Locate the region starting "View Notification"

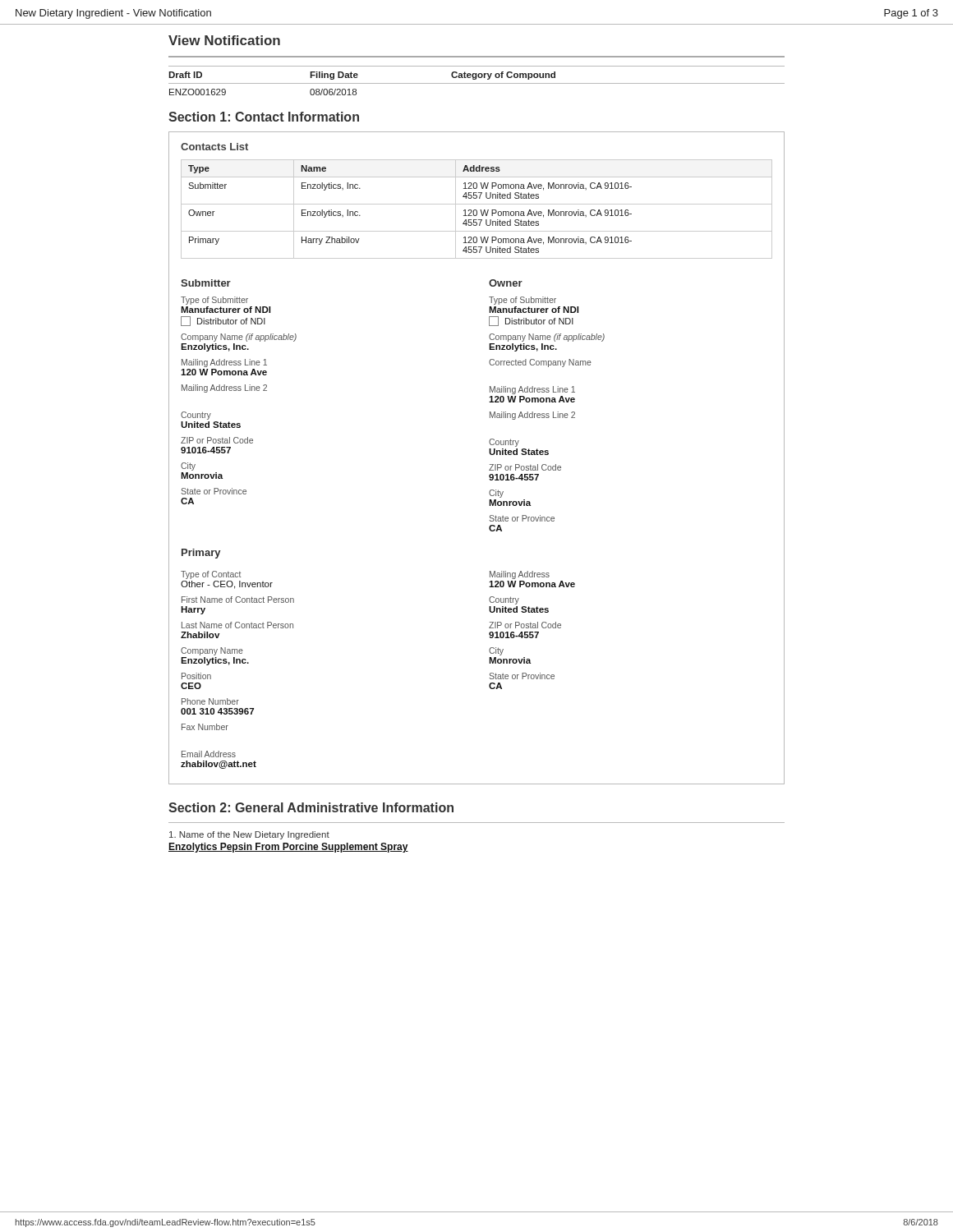pyautogui.click(x=225, y=41)
